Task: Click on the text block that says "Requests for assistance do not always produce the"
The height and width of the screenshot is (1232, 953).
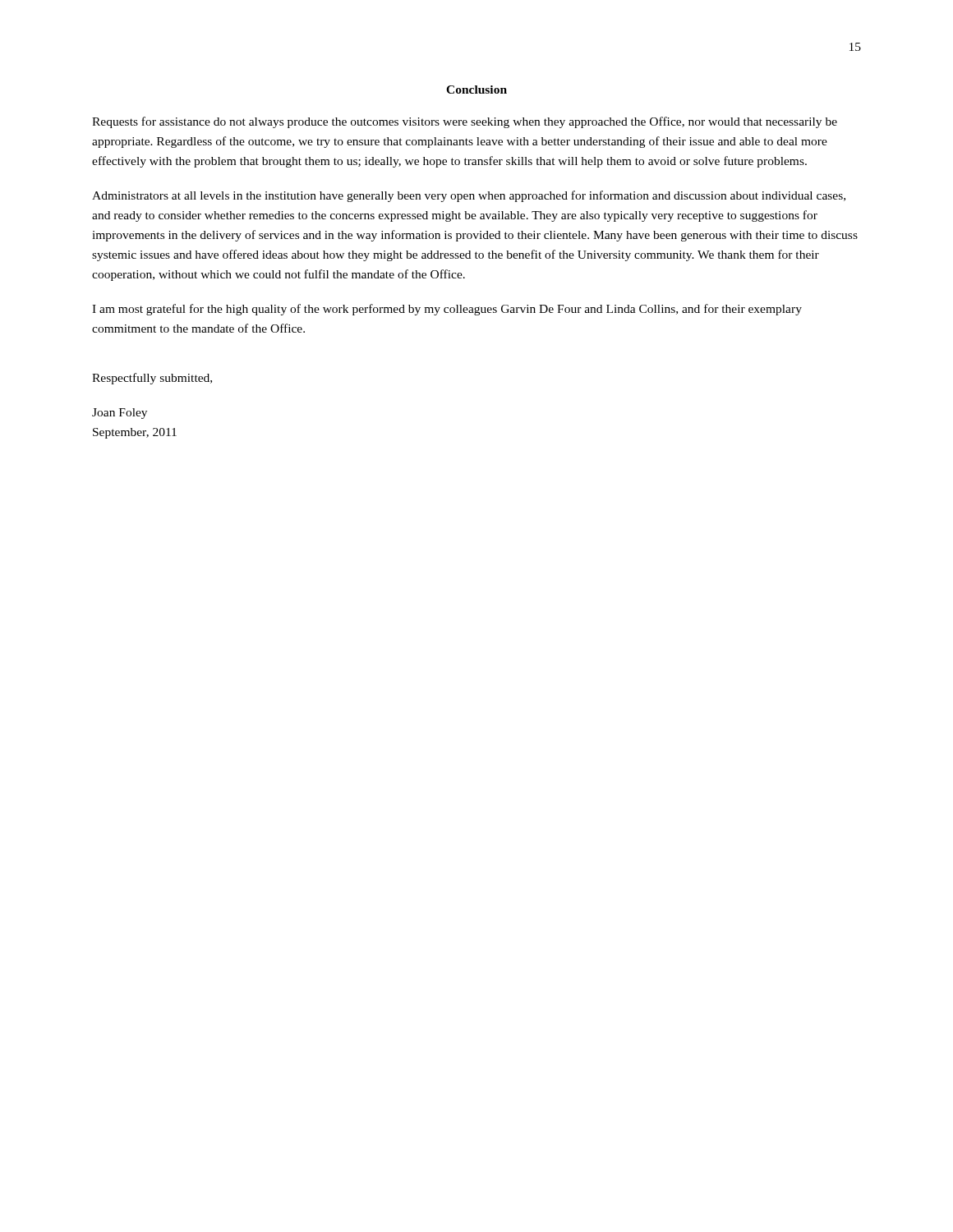Action: [x=465, y=141]
